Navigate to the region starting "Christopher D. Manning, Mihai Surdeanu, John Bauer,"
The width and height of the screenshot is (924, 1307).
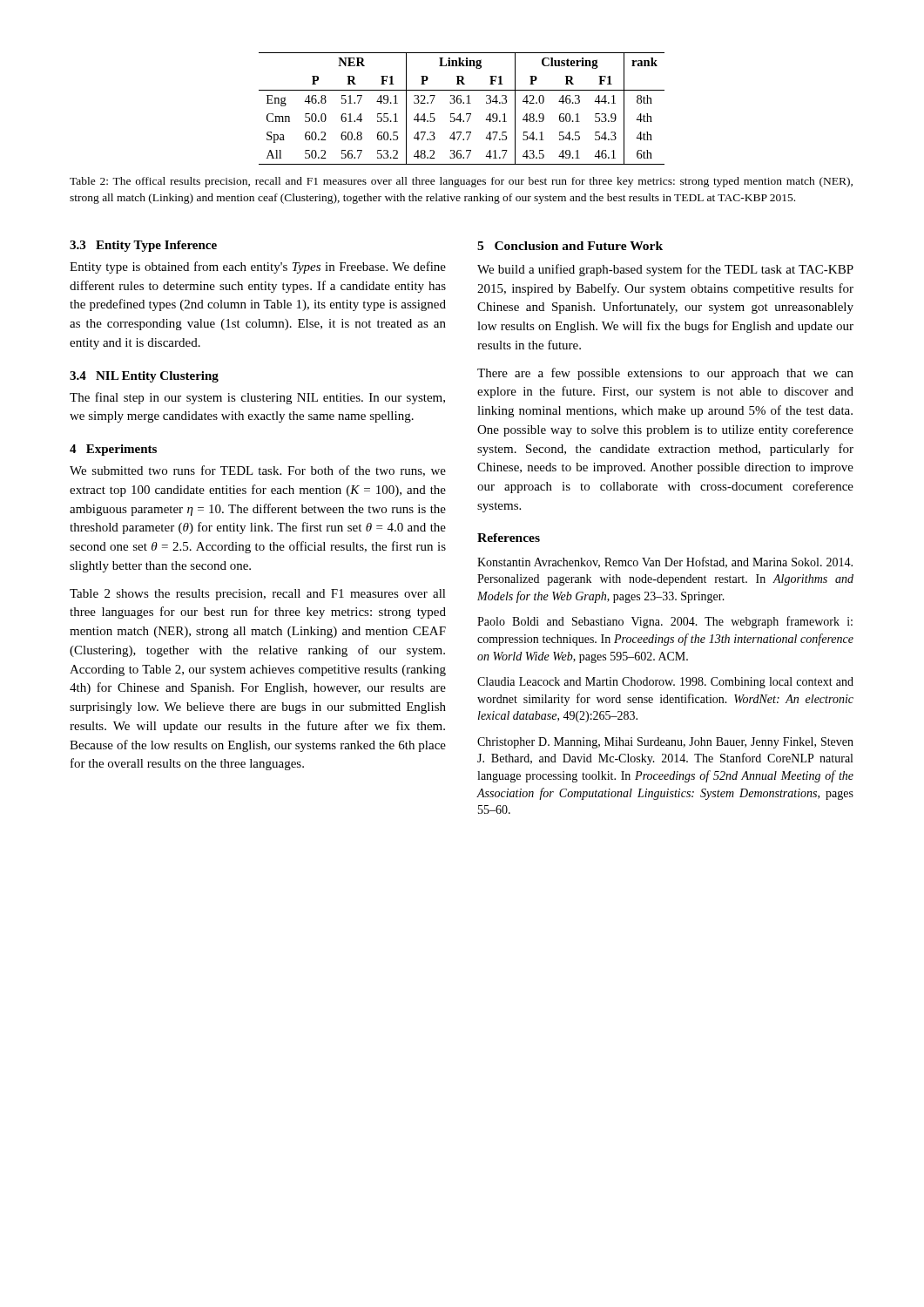(x=665, y=776)
